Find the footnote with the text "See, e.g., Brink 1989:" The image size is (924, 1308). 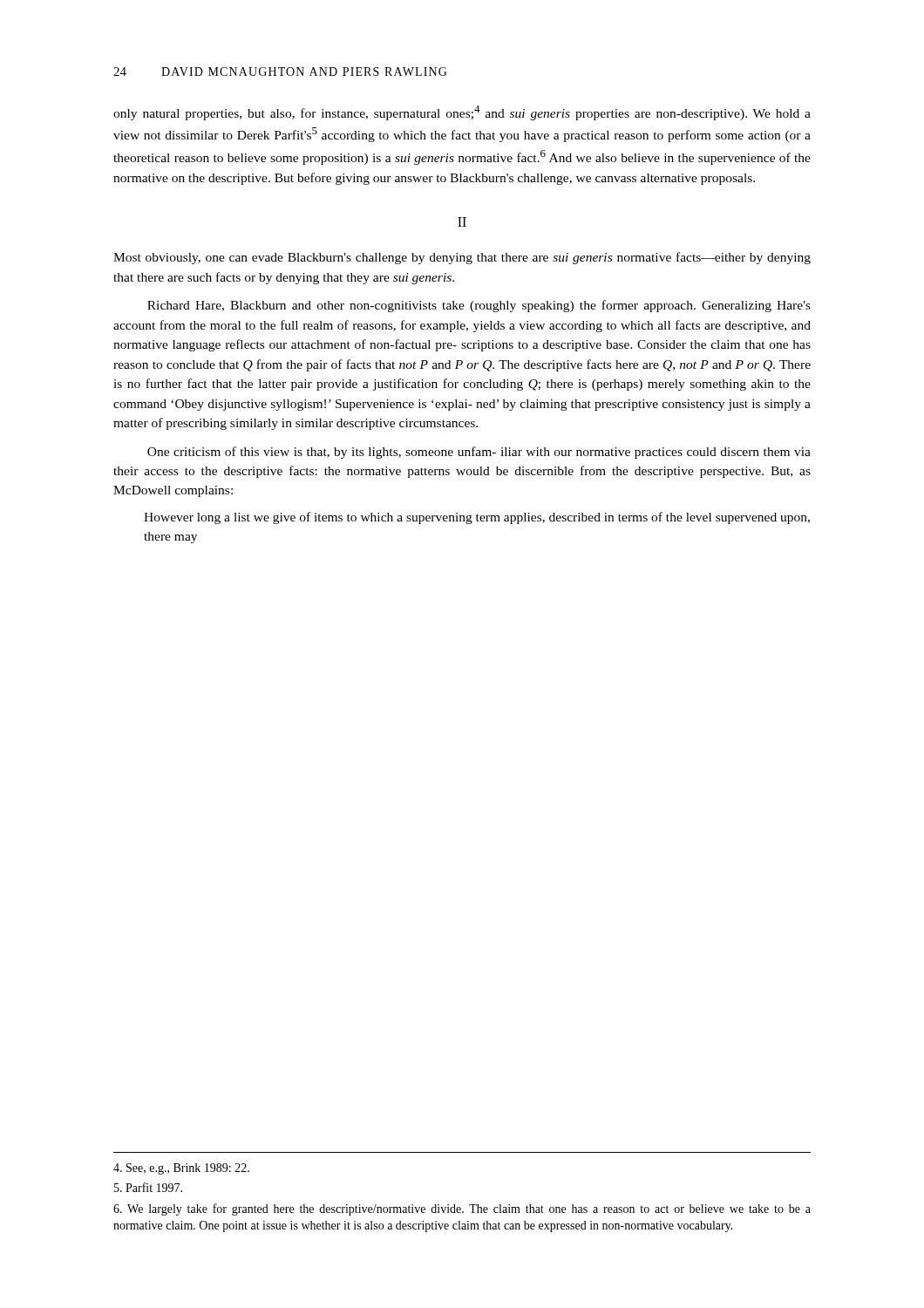point(182,1168)
